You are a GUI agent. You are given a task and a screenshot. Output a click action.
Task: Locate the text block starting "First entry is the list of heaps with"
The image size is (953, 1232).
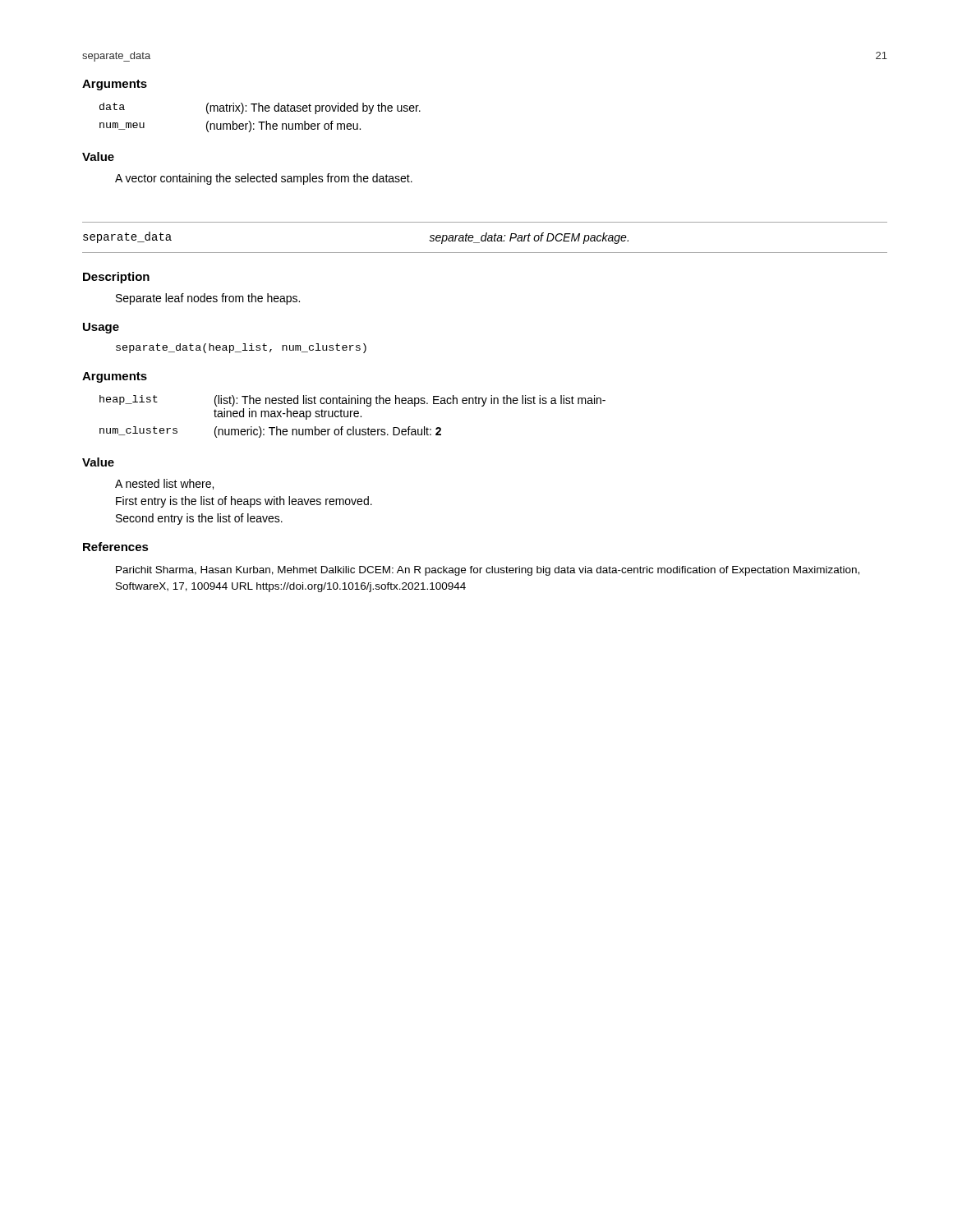coord(244,501)
